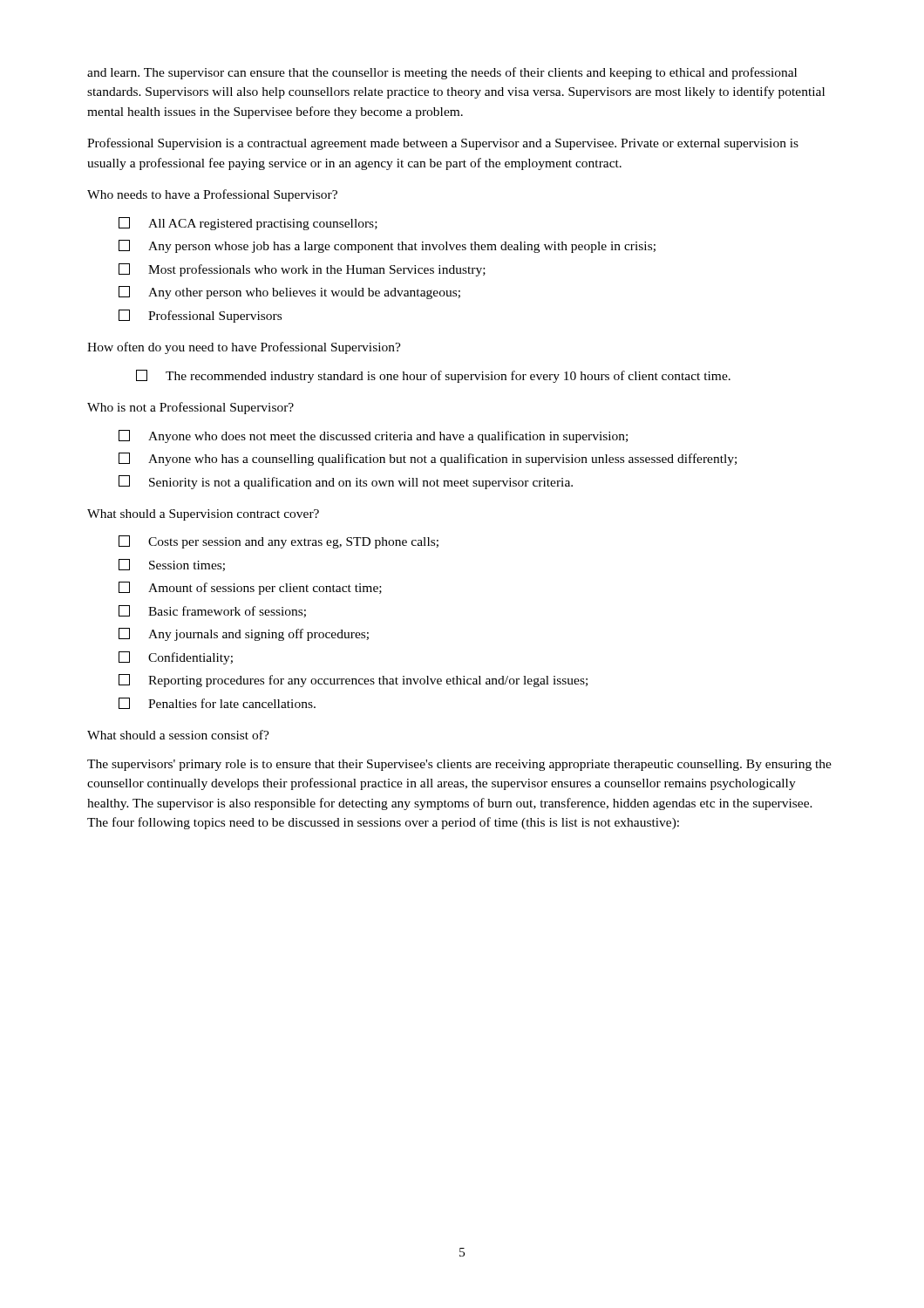
Task: Find the text block that reads "How often do you"
Action: [x=244, y=348]
